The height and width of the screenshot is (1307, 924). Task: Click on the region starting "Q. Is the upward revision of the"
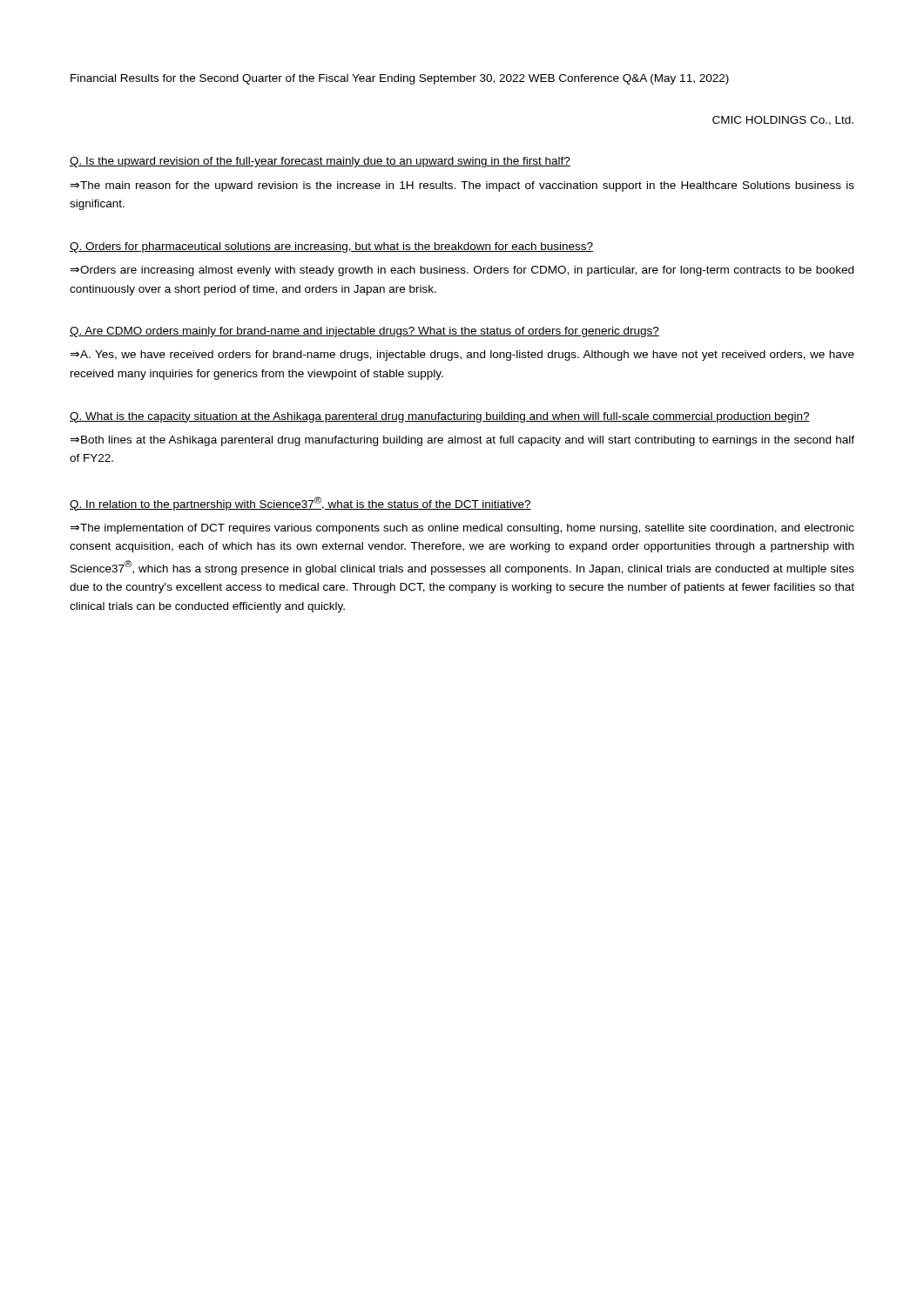462,183
